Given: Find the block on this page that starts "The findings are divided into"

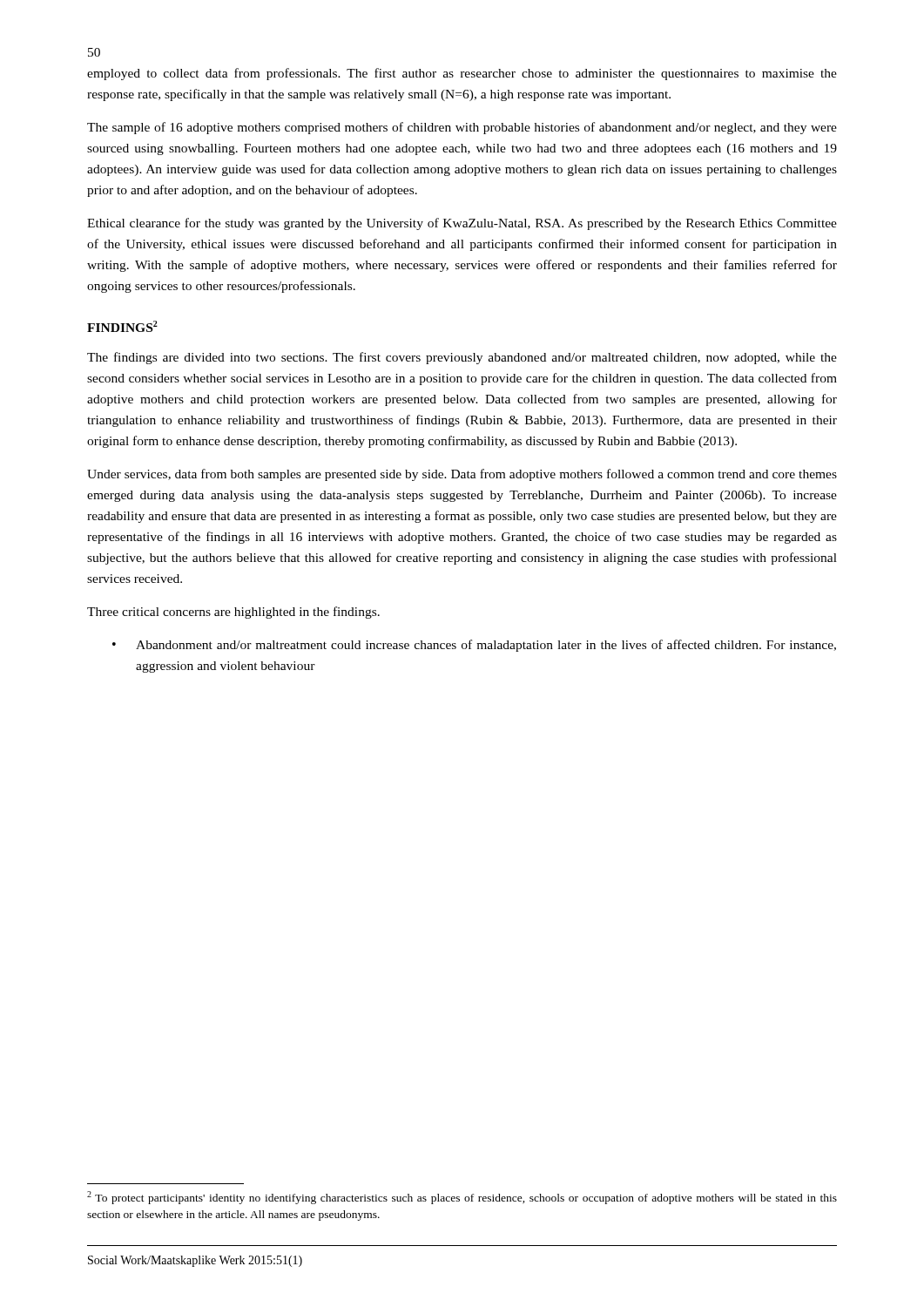Looking at the screenshot, I should click(462, 399).
